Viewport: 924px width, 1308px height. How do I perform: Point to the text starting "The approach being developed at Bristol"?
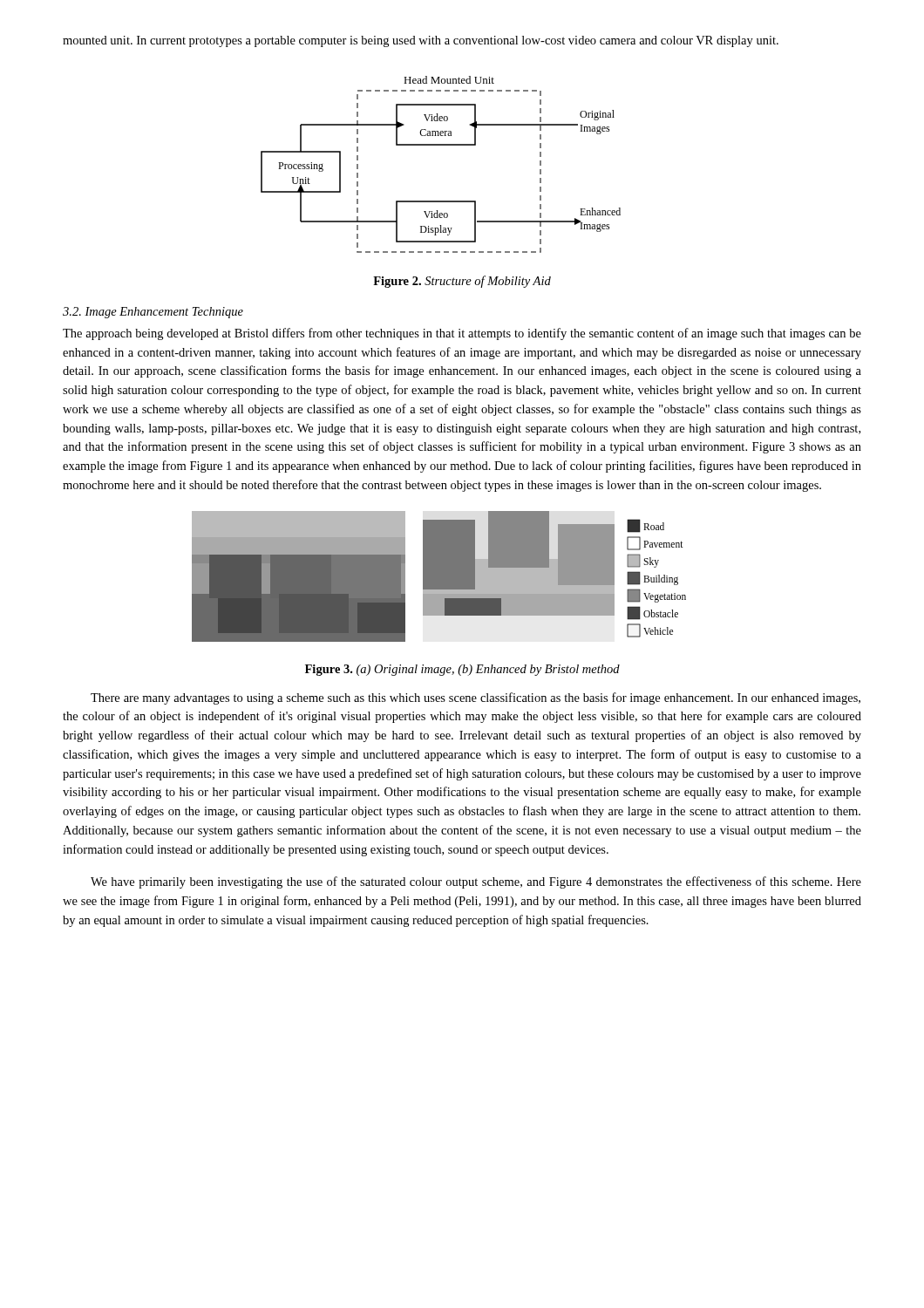[462, 409]
